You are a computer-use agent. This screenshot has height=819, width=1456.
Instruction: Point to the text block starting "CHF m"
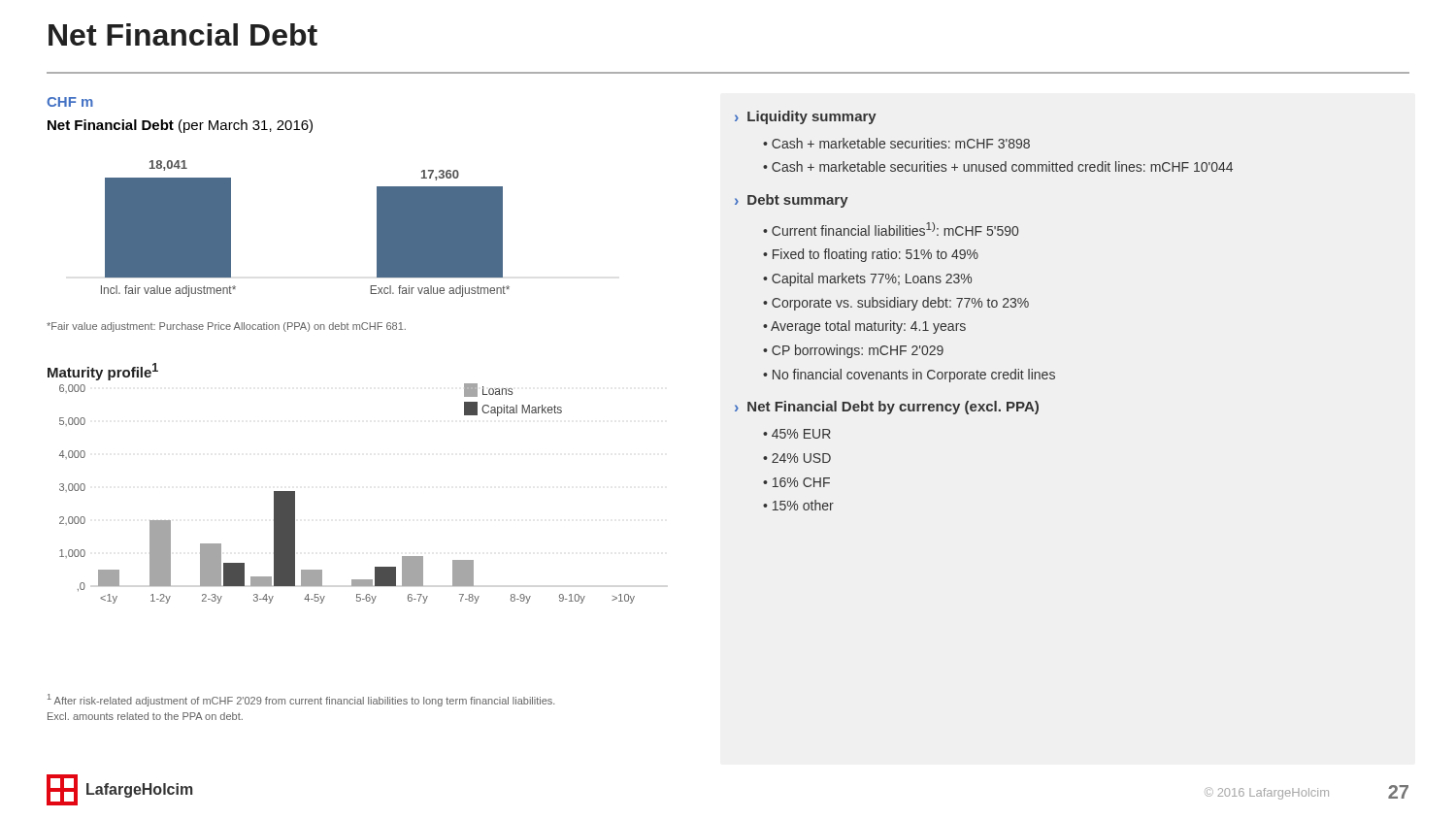(x=70, y=101)
